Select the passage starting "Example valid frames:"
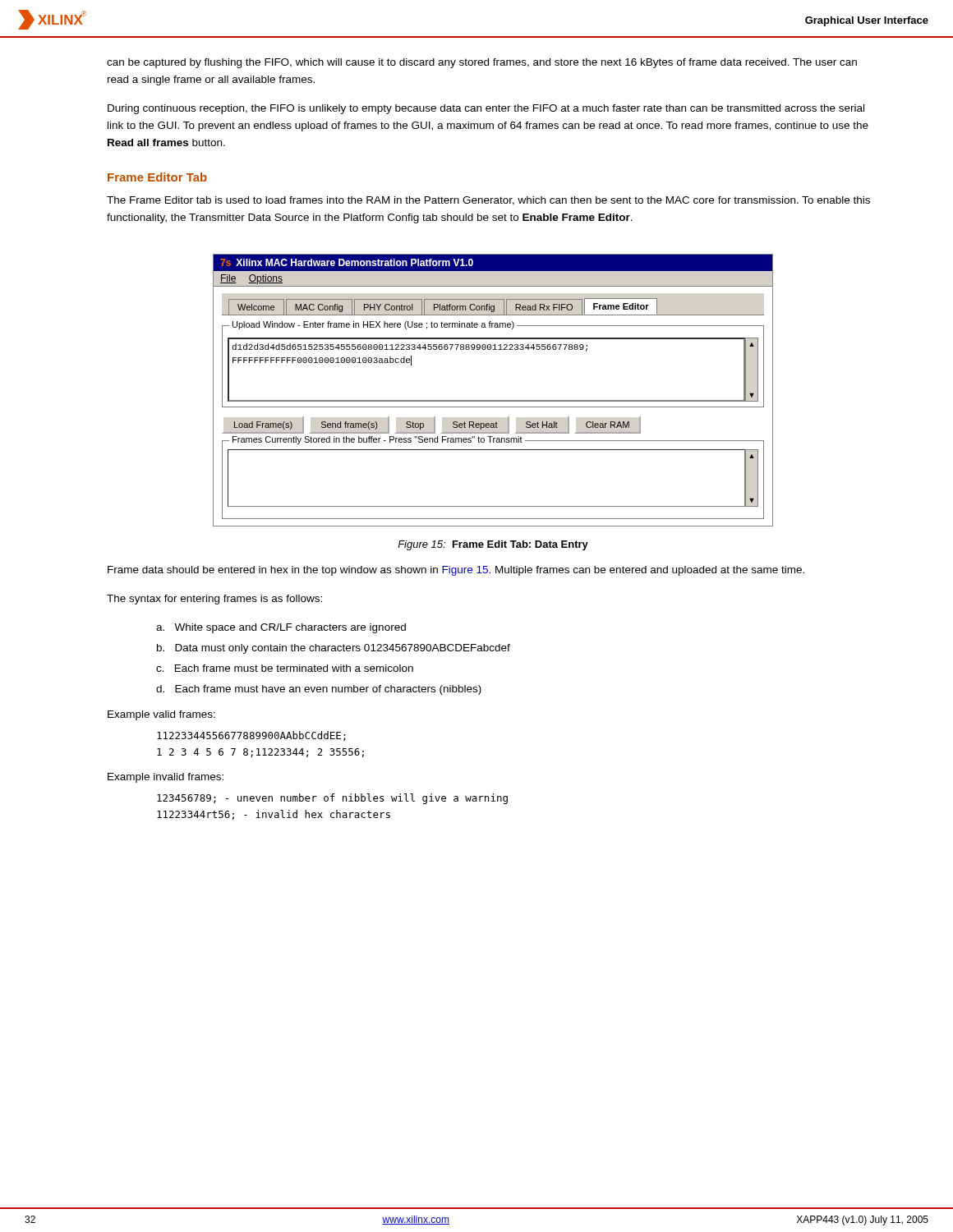This screenshot has width=953, height=1232. click(161, 714)
